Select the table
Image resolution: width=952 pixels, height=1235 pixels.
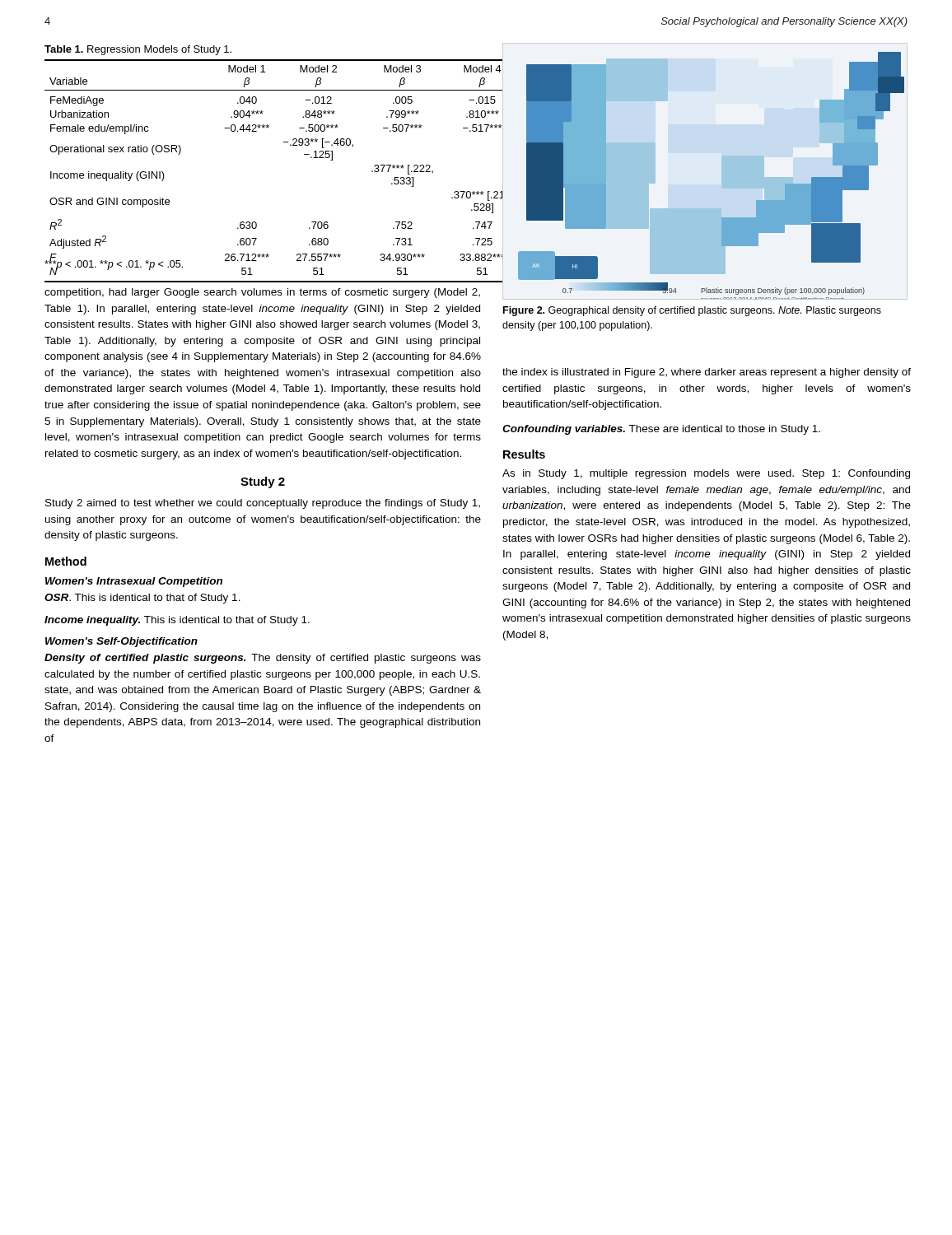pos(283,171)
